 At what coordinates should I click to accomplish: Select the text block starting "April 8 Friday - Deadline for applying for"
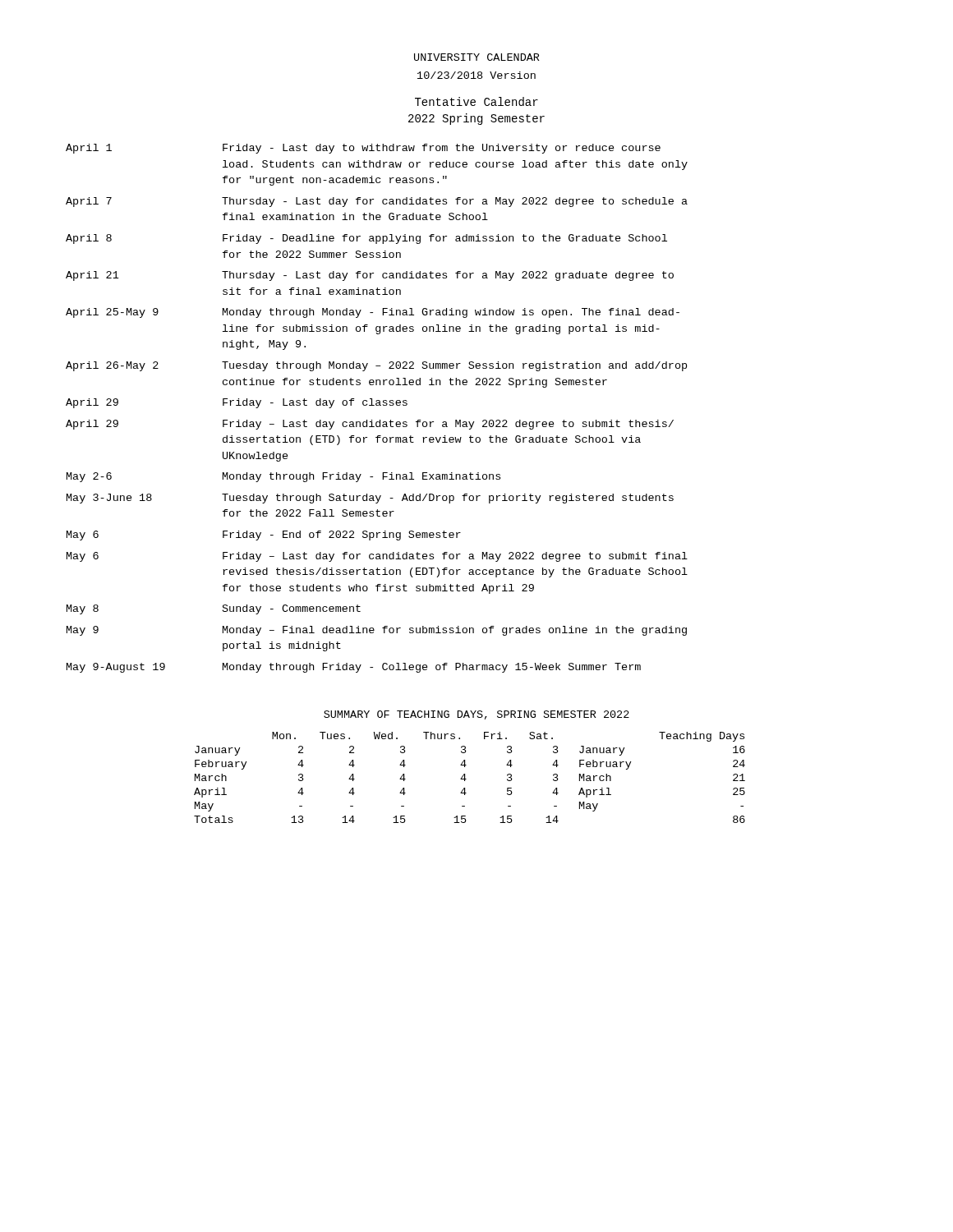tap(476, 247)
